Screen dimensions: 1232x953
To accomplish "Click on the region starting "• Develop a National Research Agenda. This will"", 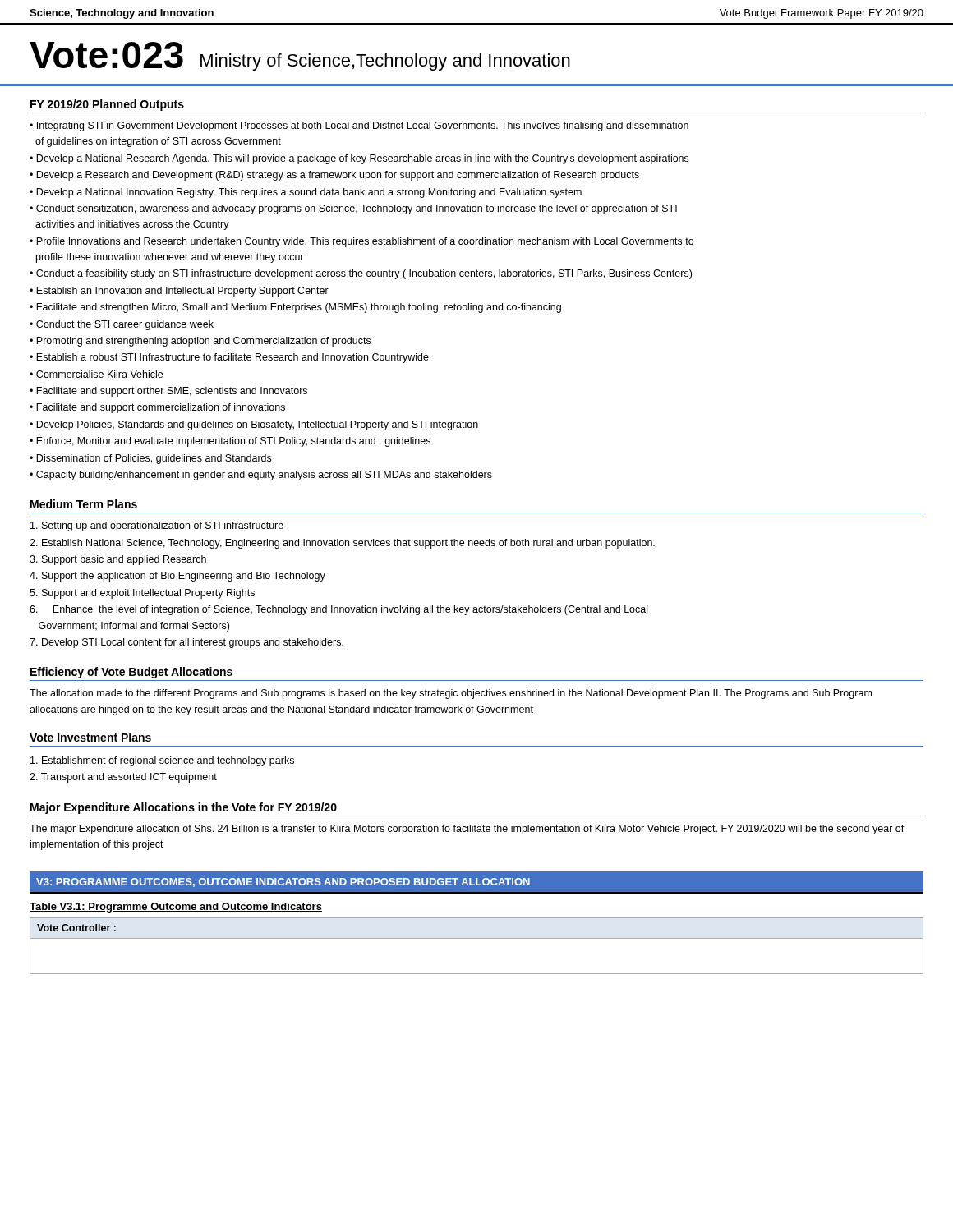I will [359, 158].
